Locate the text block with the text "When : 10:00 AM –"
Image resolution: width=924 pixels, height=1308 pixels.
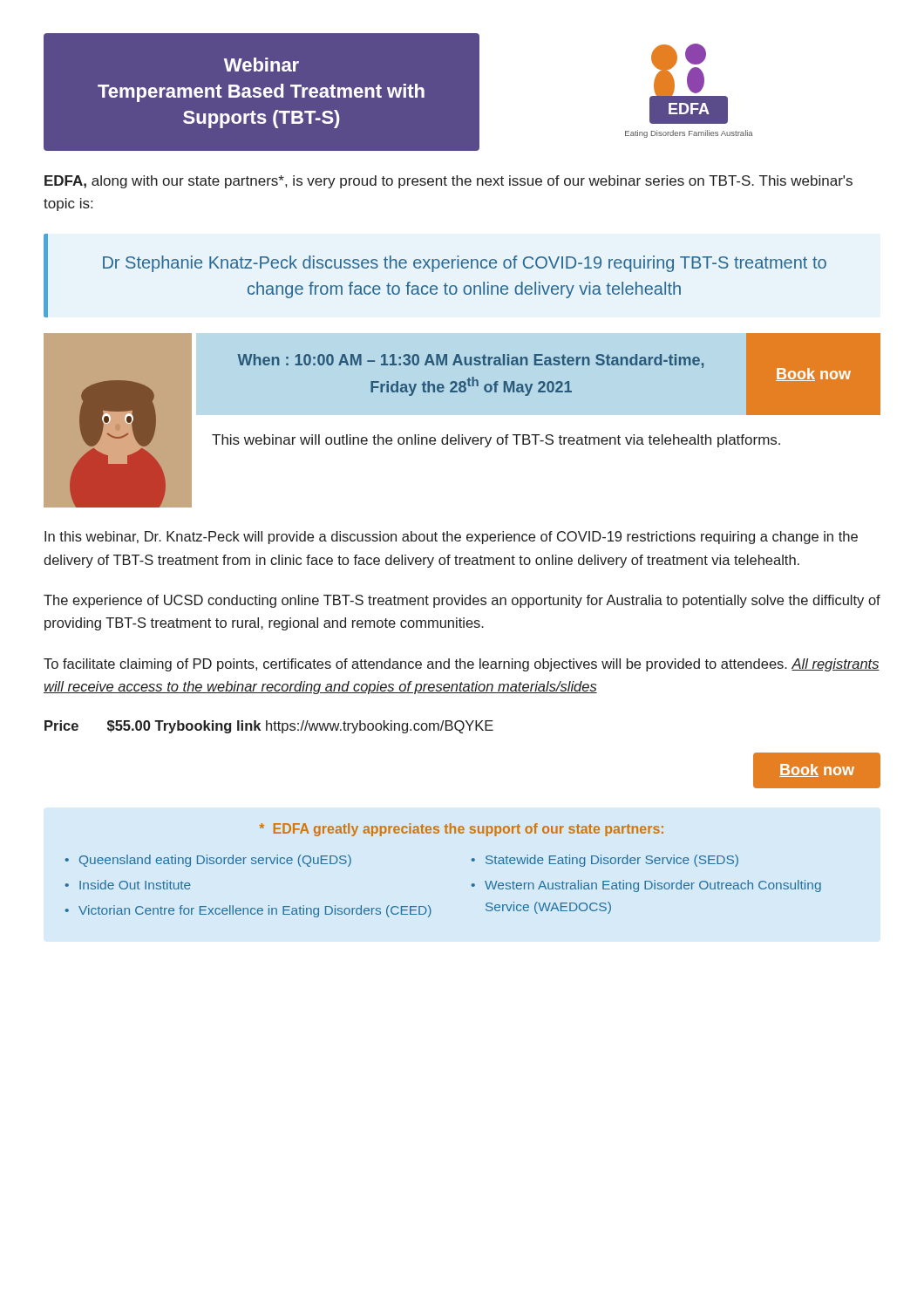471,374
